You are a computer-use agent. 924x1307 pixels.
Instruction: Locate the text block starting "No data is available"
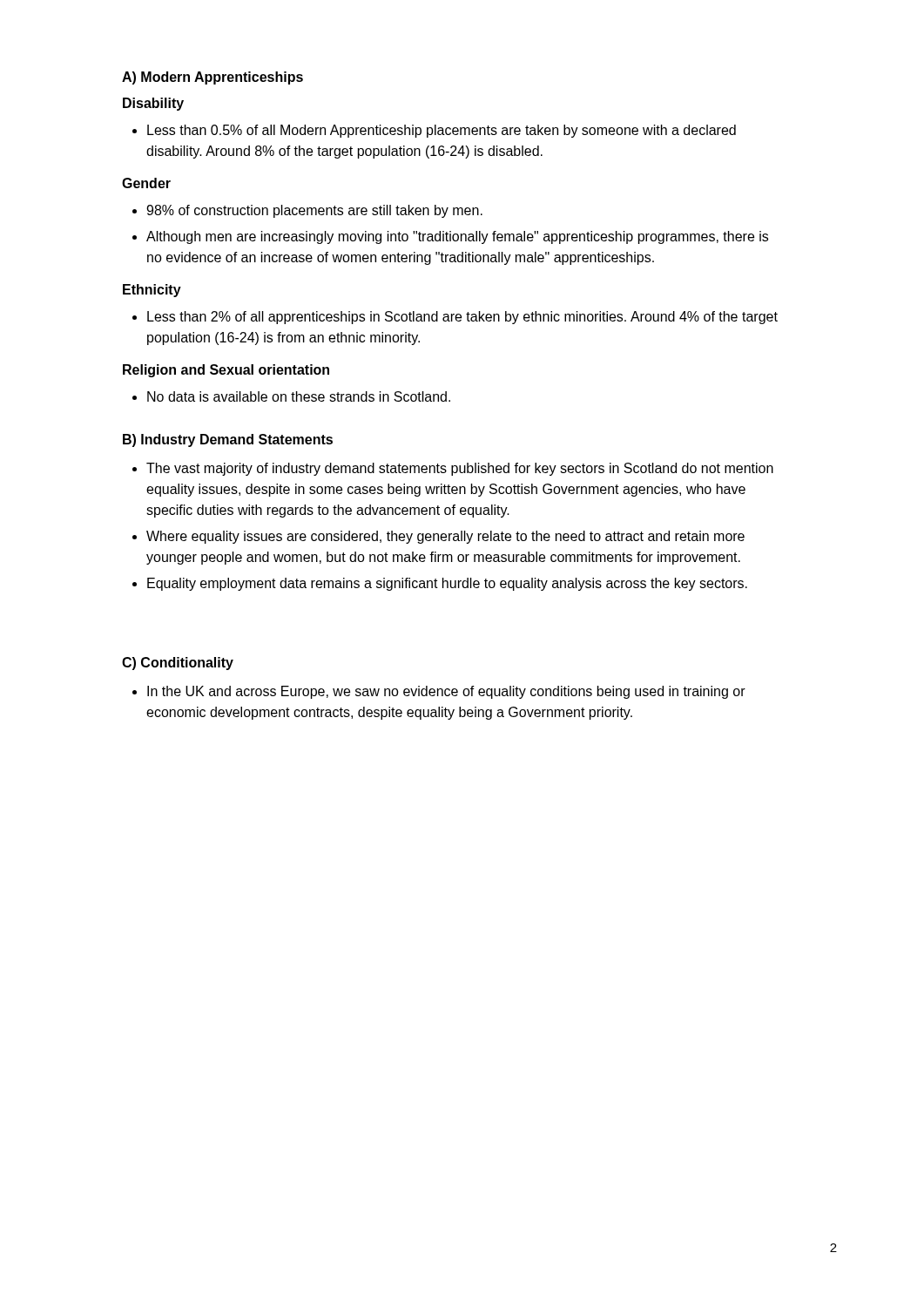point(299,397)
